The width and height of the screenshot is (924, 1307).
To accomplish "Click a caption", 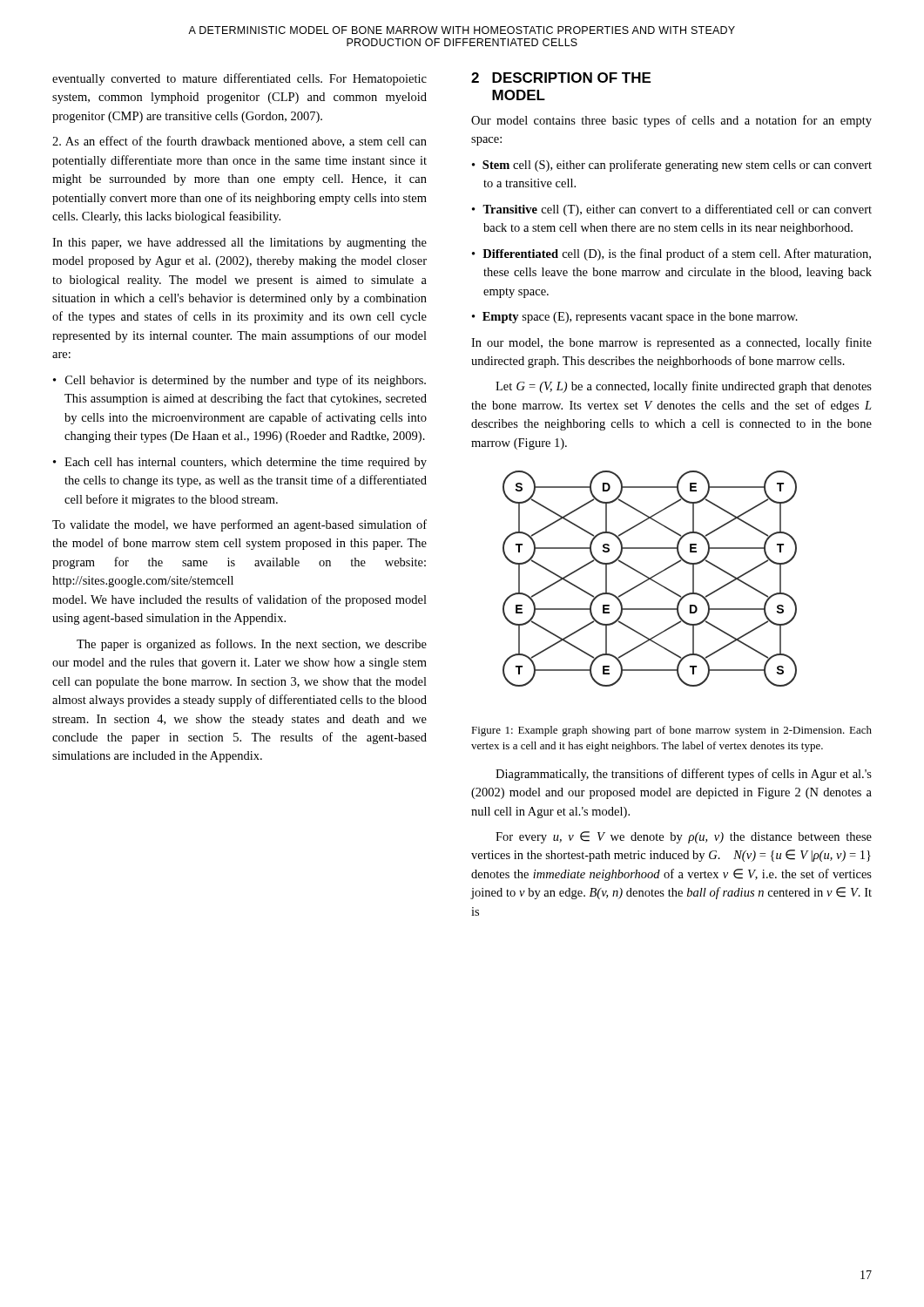I will [671, 738].
